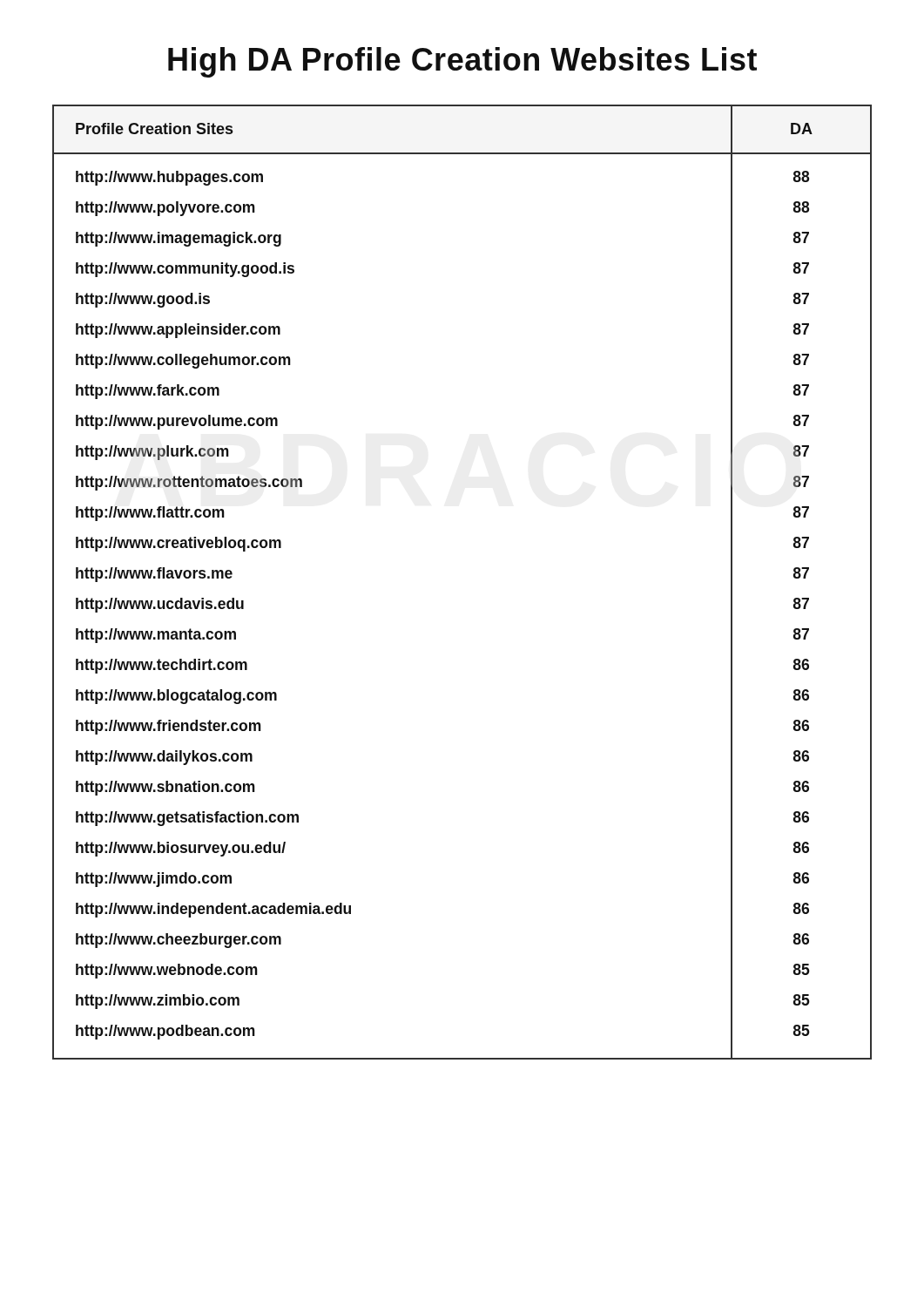Locate the title that says "High DA Profile"

(462, 60)
